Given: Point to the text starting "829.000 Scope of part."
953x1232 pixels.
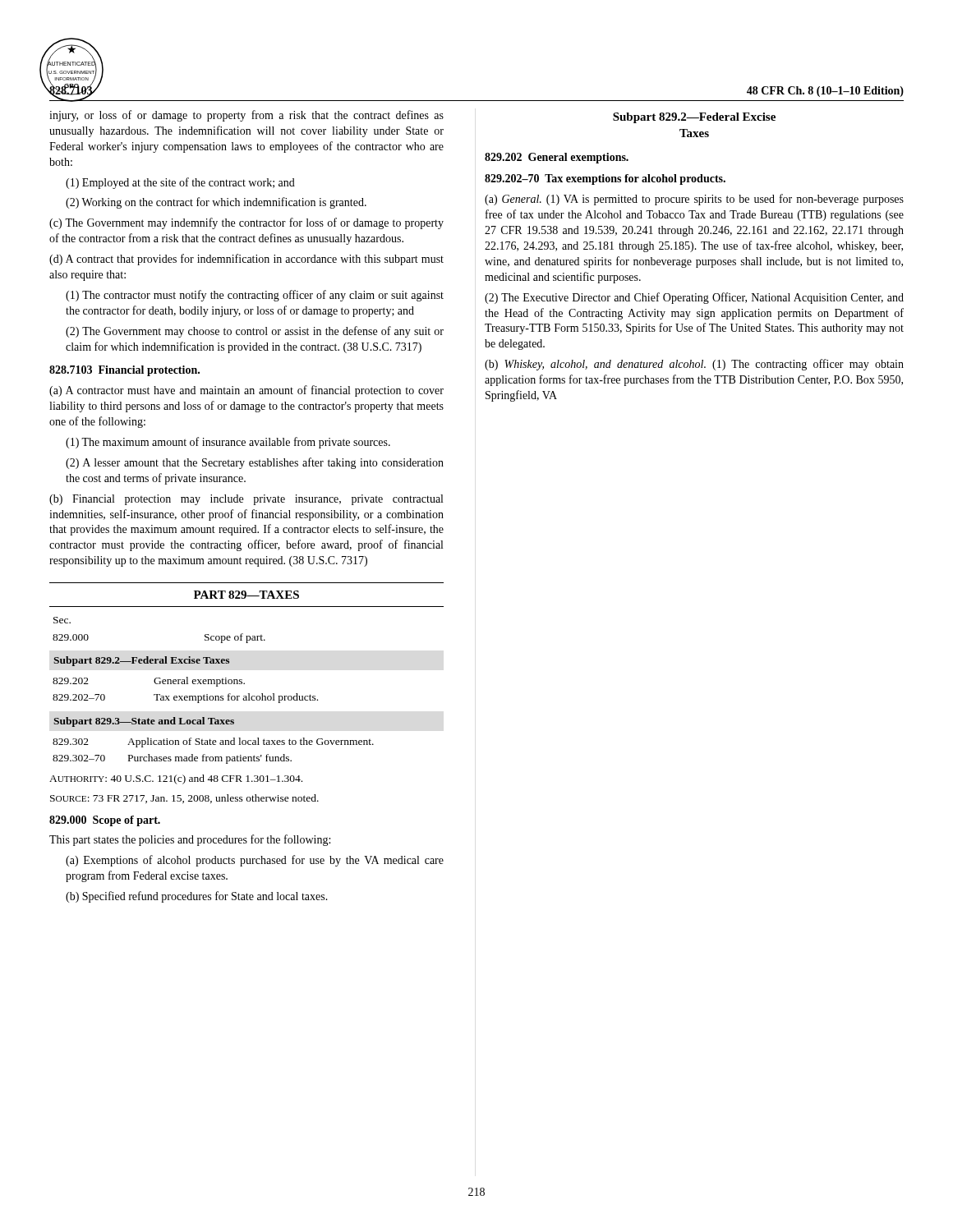Looking at the screenshot, I should [105, 821].
